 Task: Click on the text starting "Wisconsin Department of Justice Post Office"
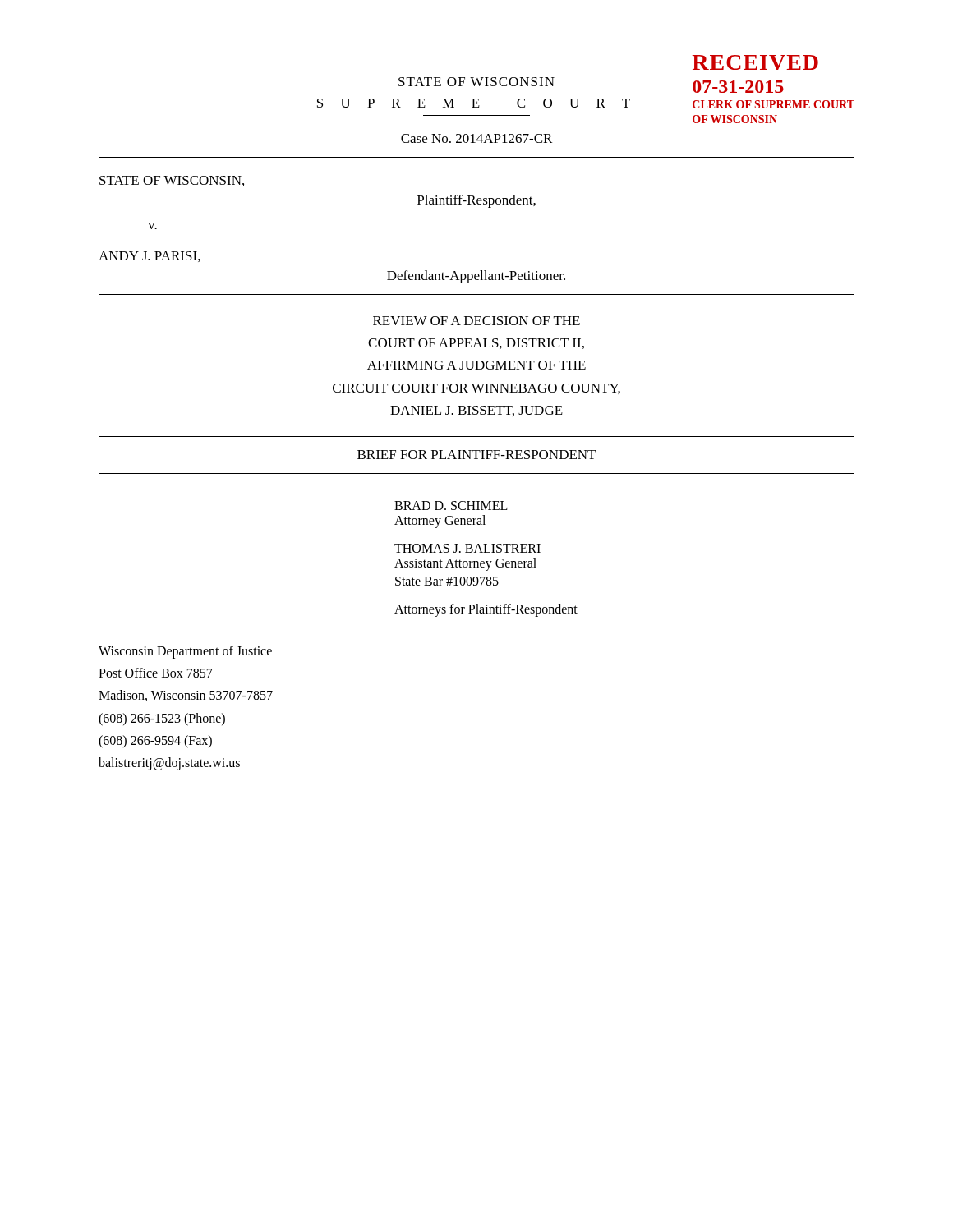click(x=186, y=707)
